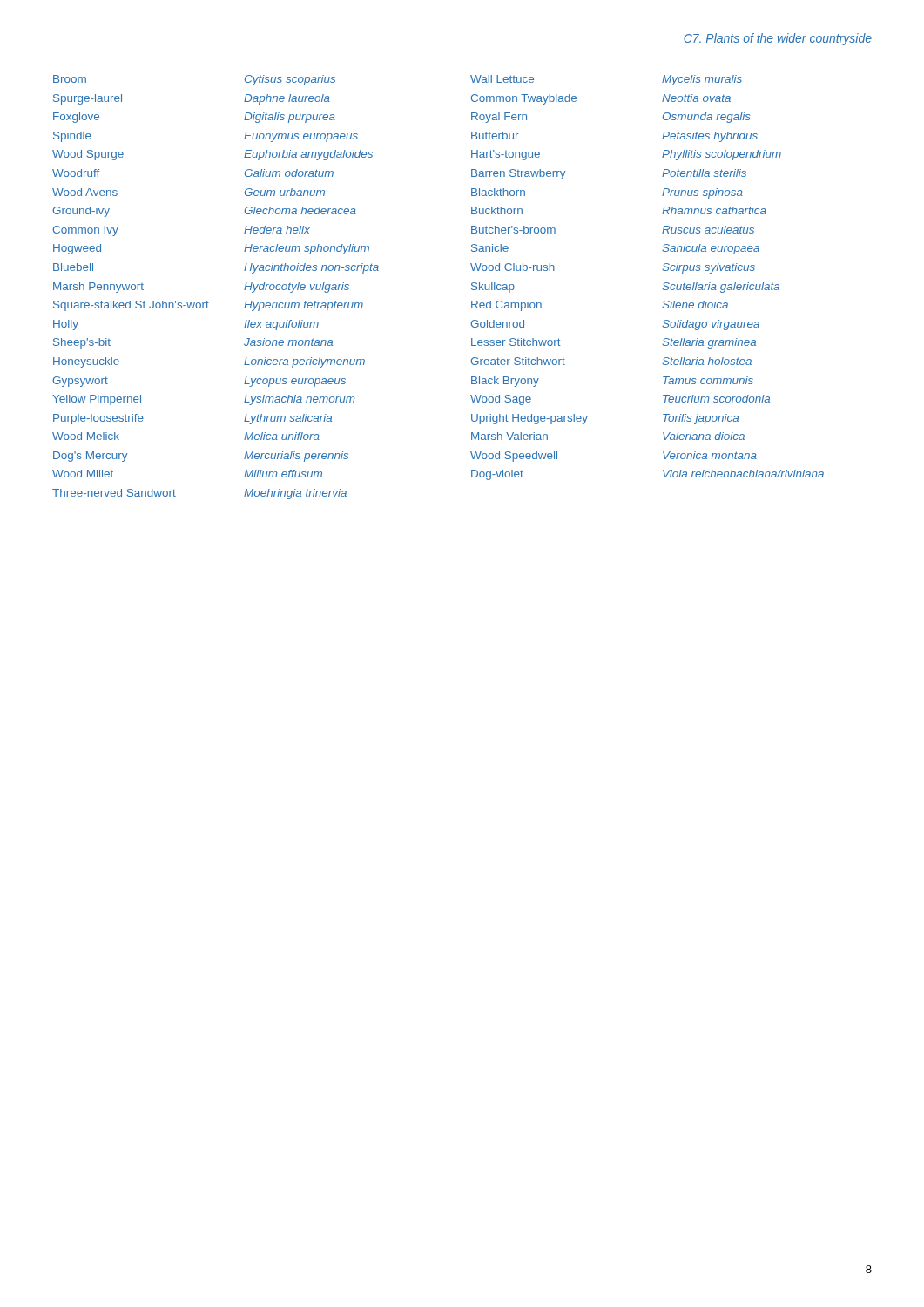Point to "Dog's MercuryMercurialis perennis"

[x=90, y=457]
